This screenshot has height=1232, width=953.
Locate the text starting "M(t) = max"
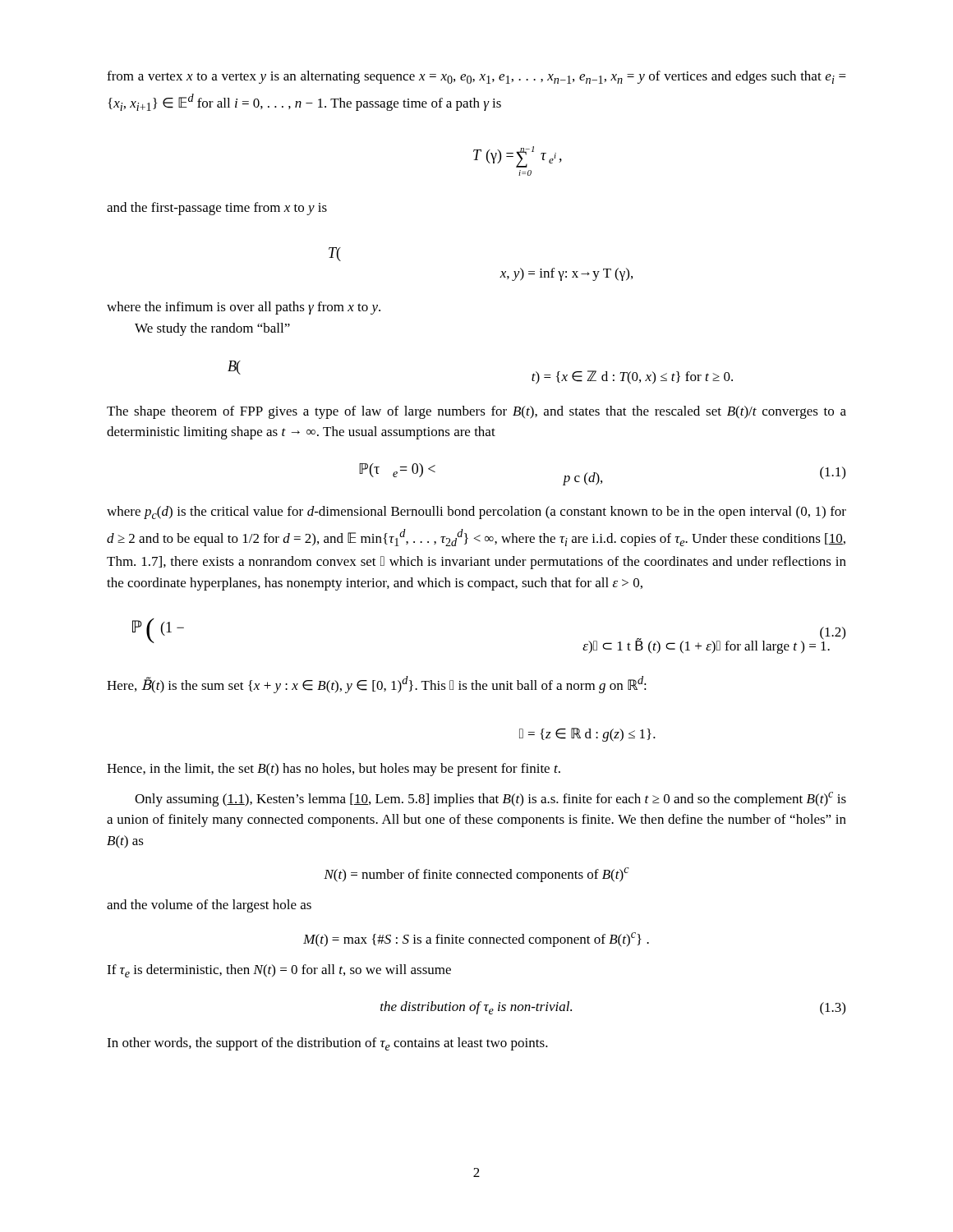[476, 937]
